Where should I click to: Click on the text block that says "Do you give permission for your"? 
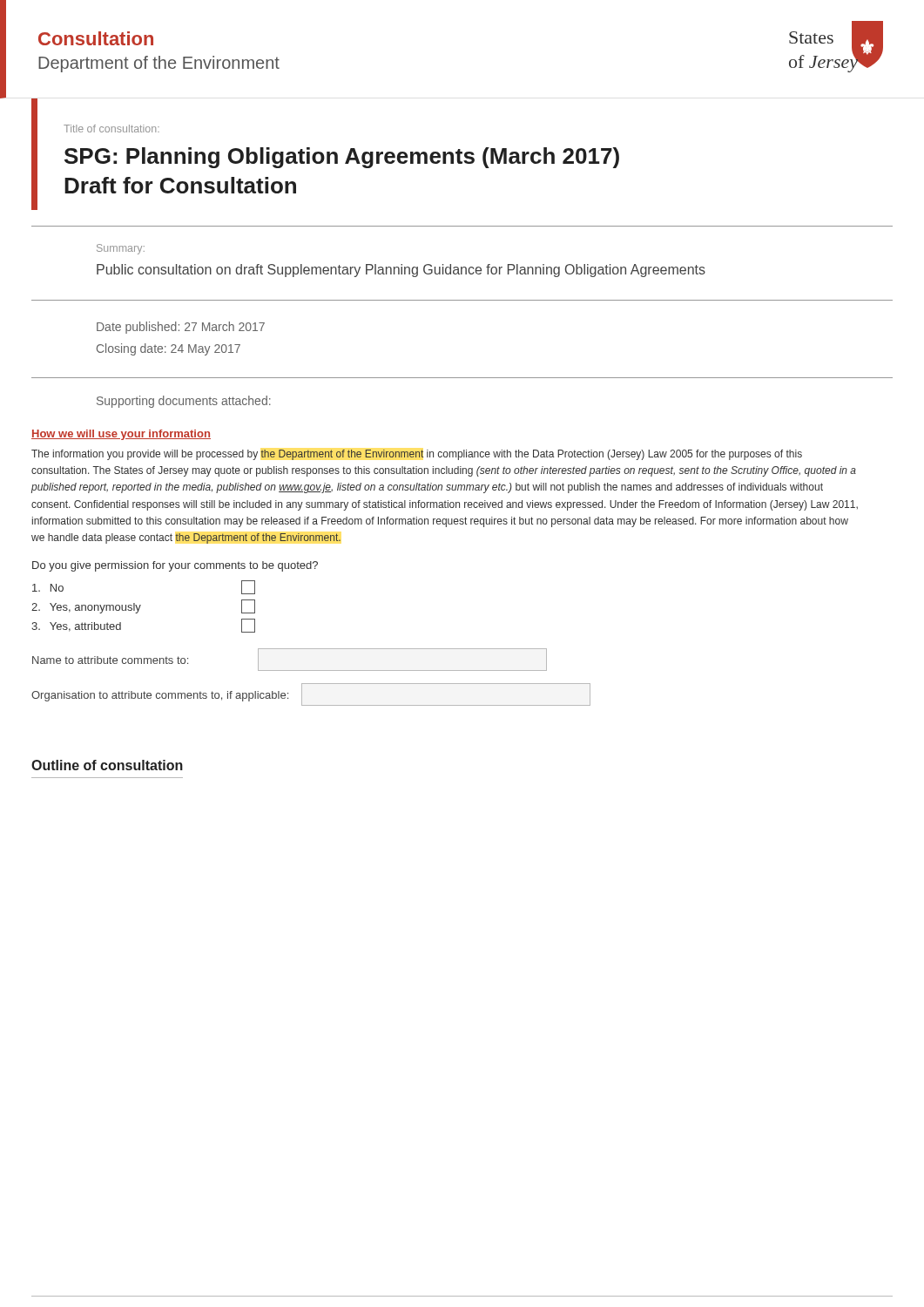click(x=175, y=565)
